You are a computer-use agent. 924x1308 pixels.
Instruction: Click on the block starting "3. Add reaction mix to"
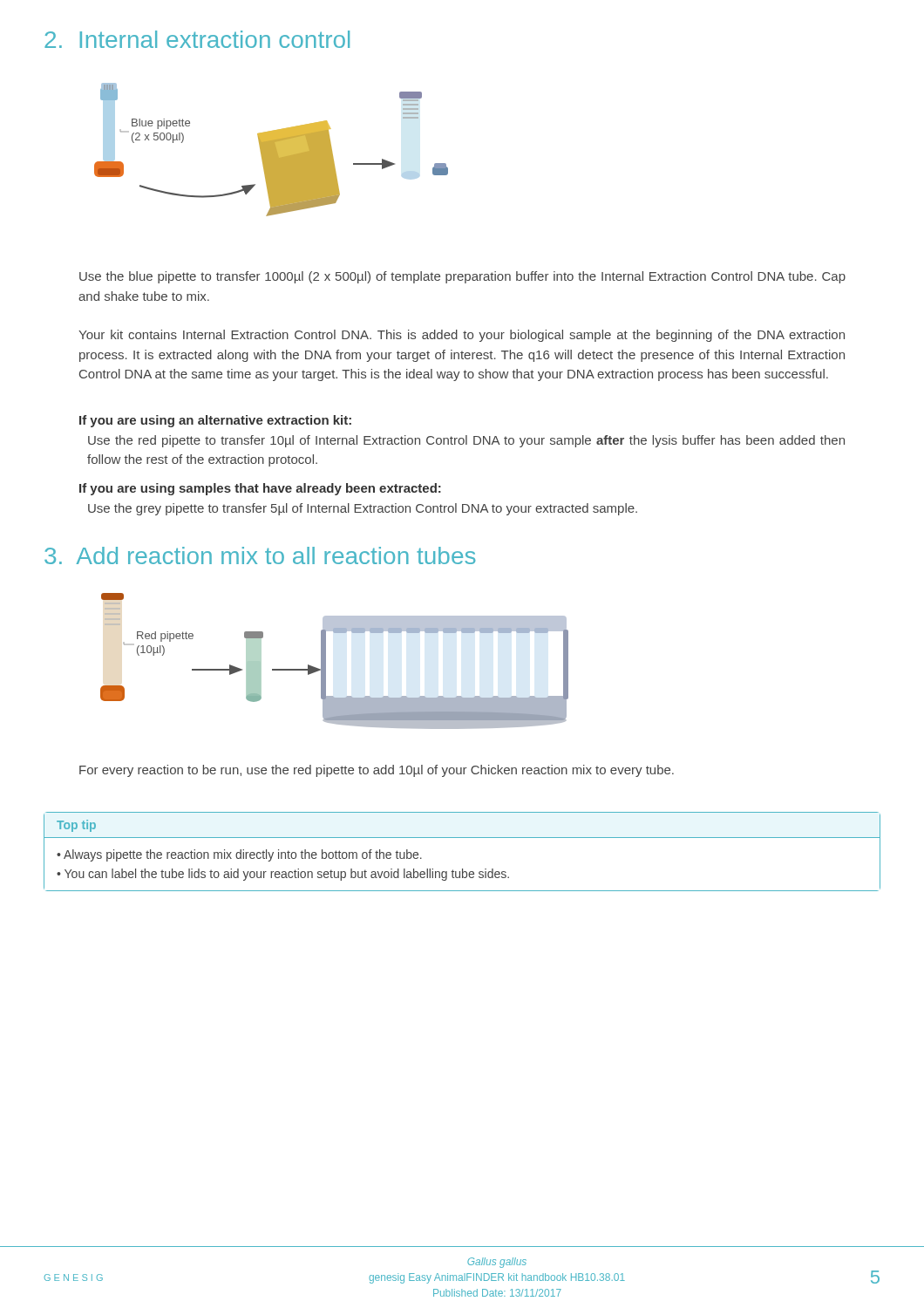click(260, 556)
